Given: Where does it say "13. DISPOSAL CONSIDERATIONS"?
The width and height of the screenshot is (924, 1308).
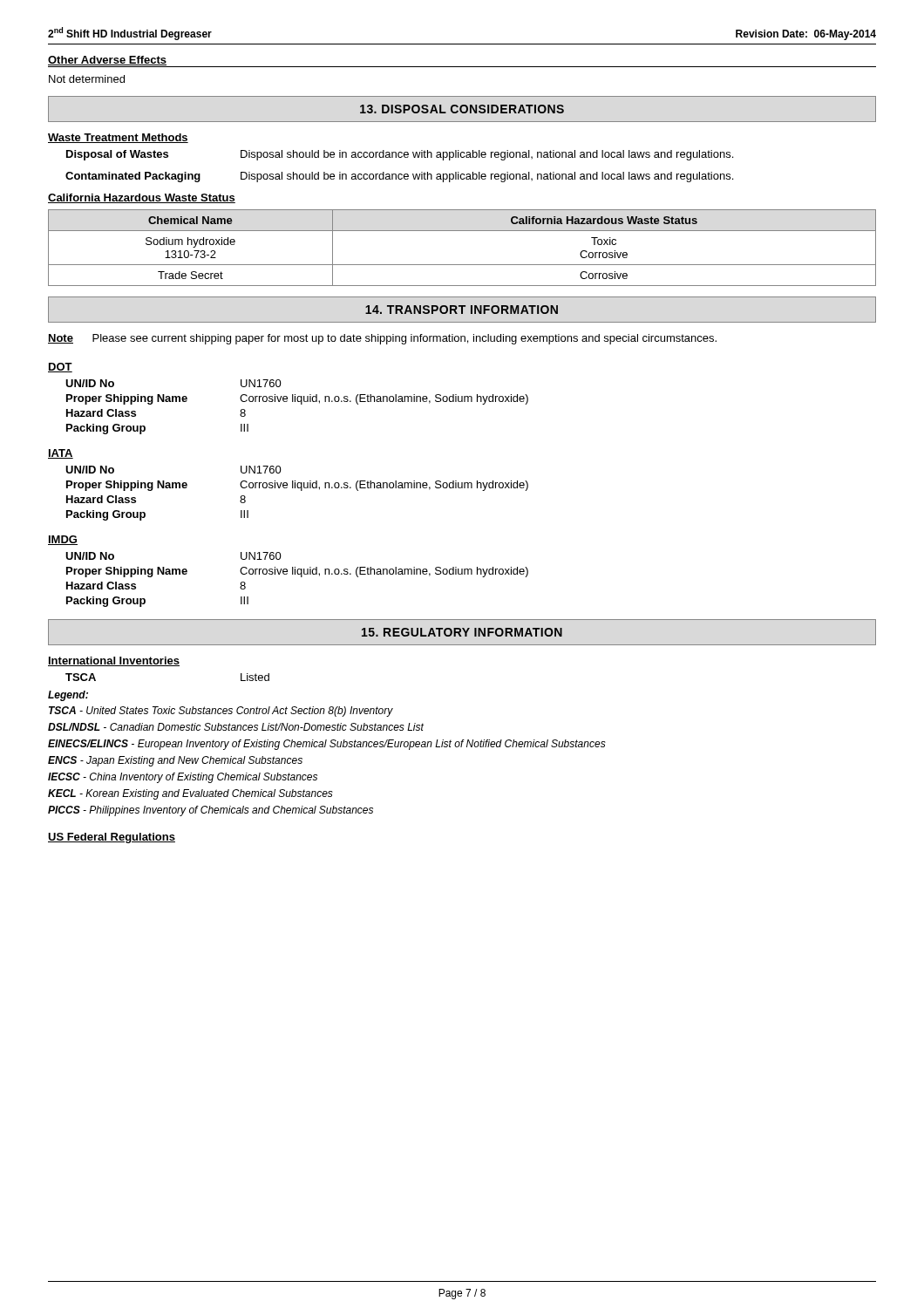Looking at the screenshot, I should pyautogui.click(x=462, y=109).
